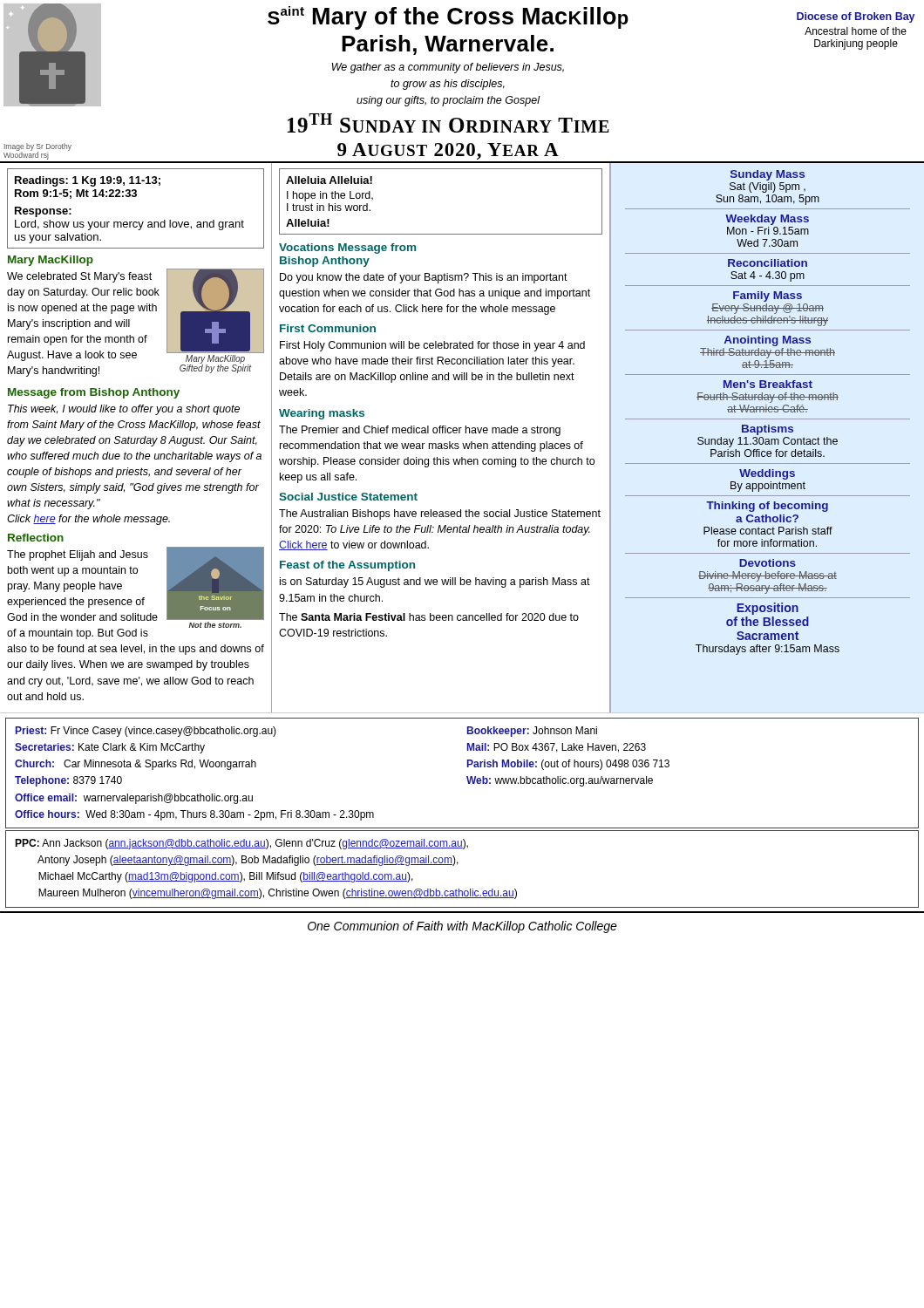Locate the text that reads "Weddings By appointment"

pyautogui.click(x=768, y=479)
